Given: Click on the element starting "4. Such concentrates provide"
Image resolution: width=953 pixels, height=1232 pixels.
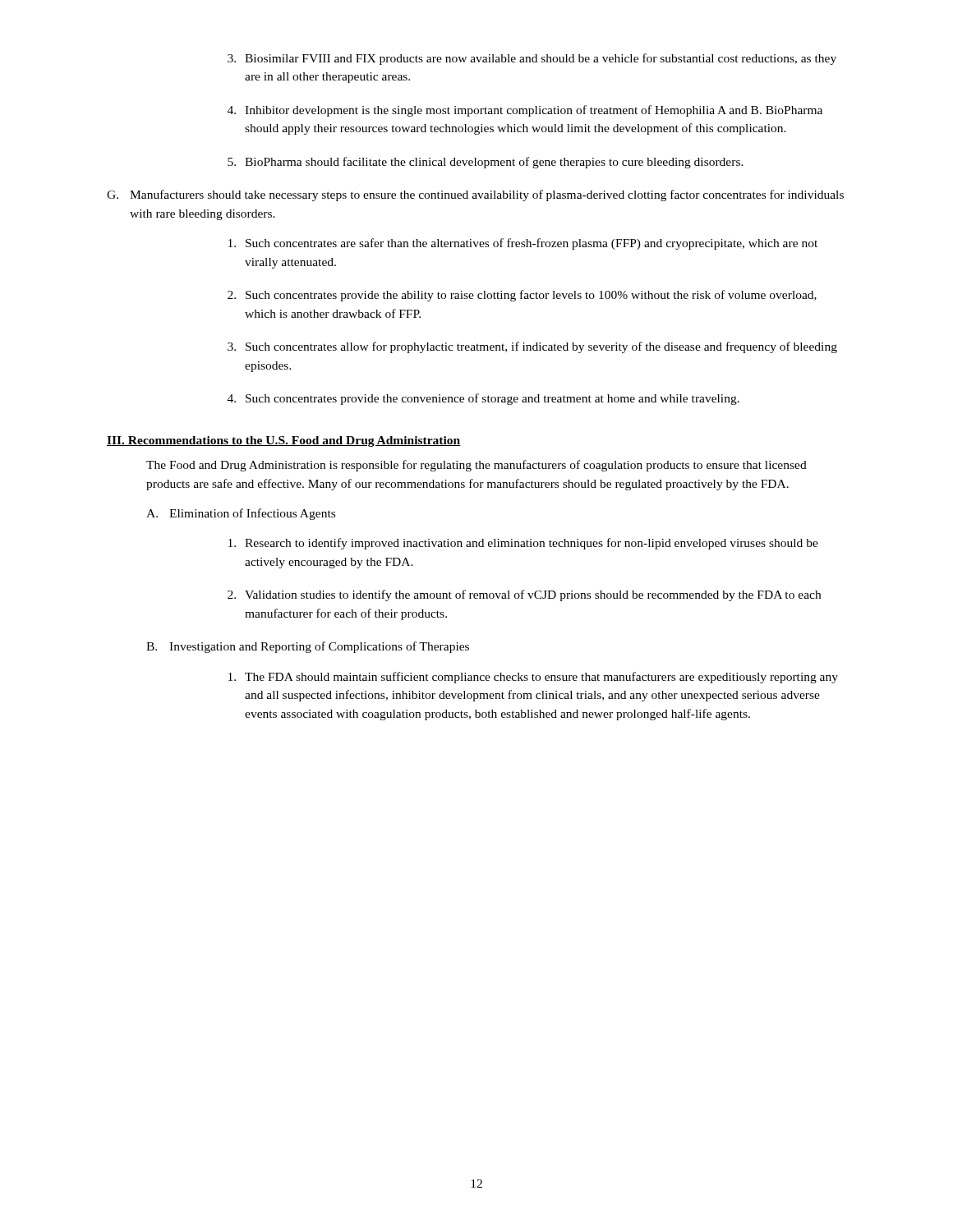Looking at the screenshot, I should [x=473, y=399].
